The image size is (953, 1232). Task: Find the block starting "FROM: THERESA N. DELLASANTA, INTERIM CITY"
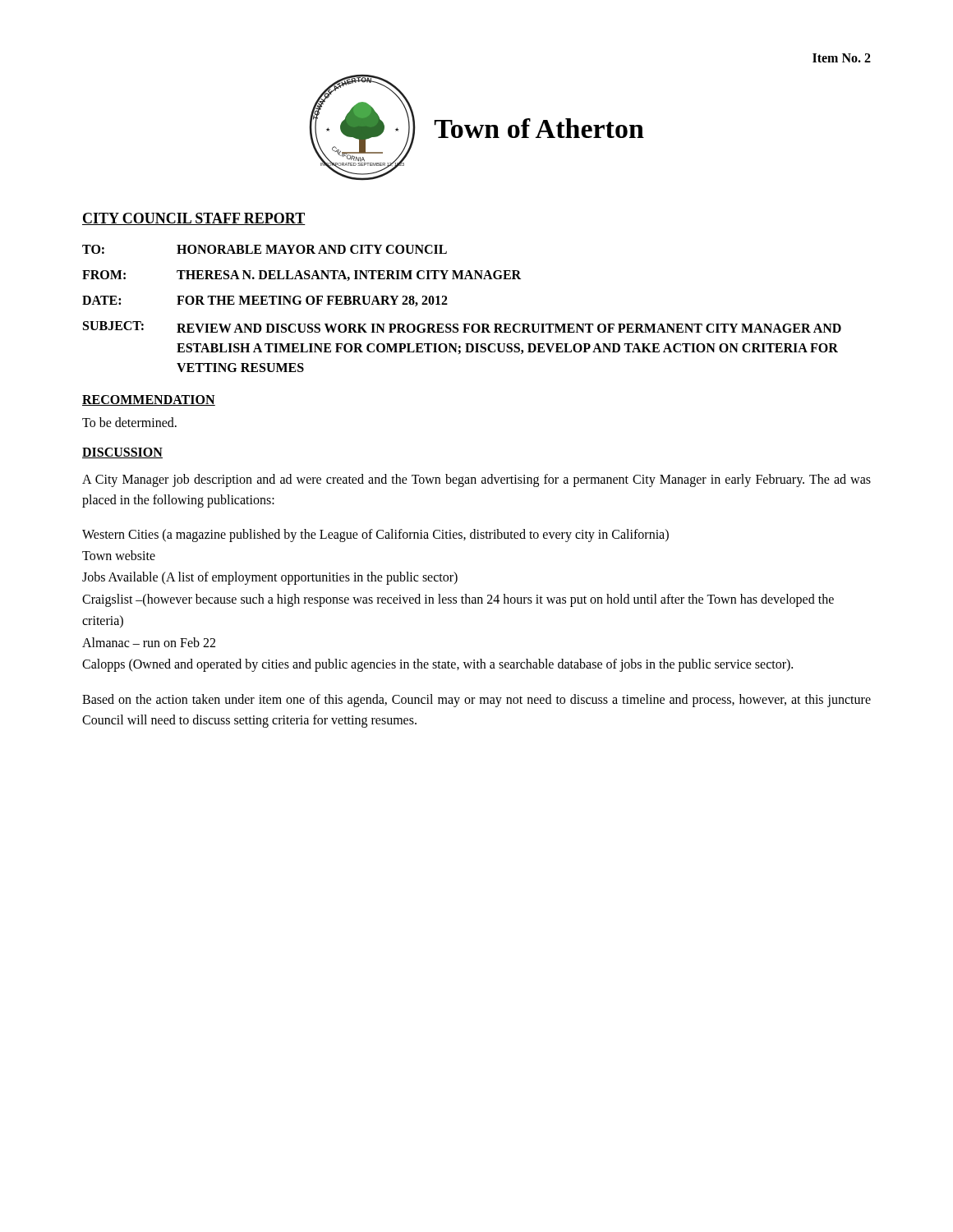(302, 275)
